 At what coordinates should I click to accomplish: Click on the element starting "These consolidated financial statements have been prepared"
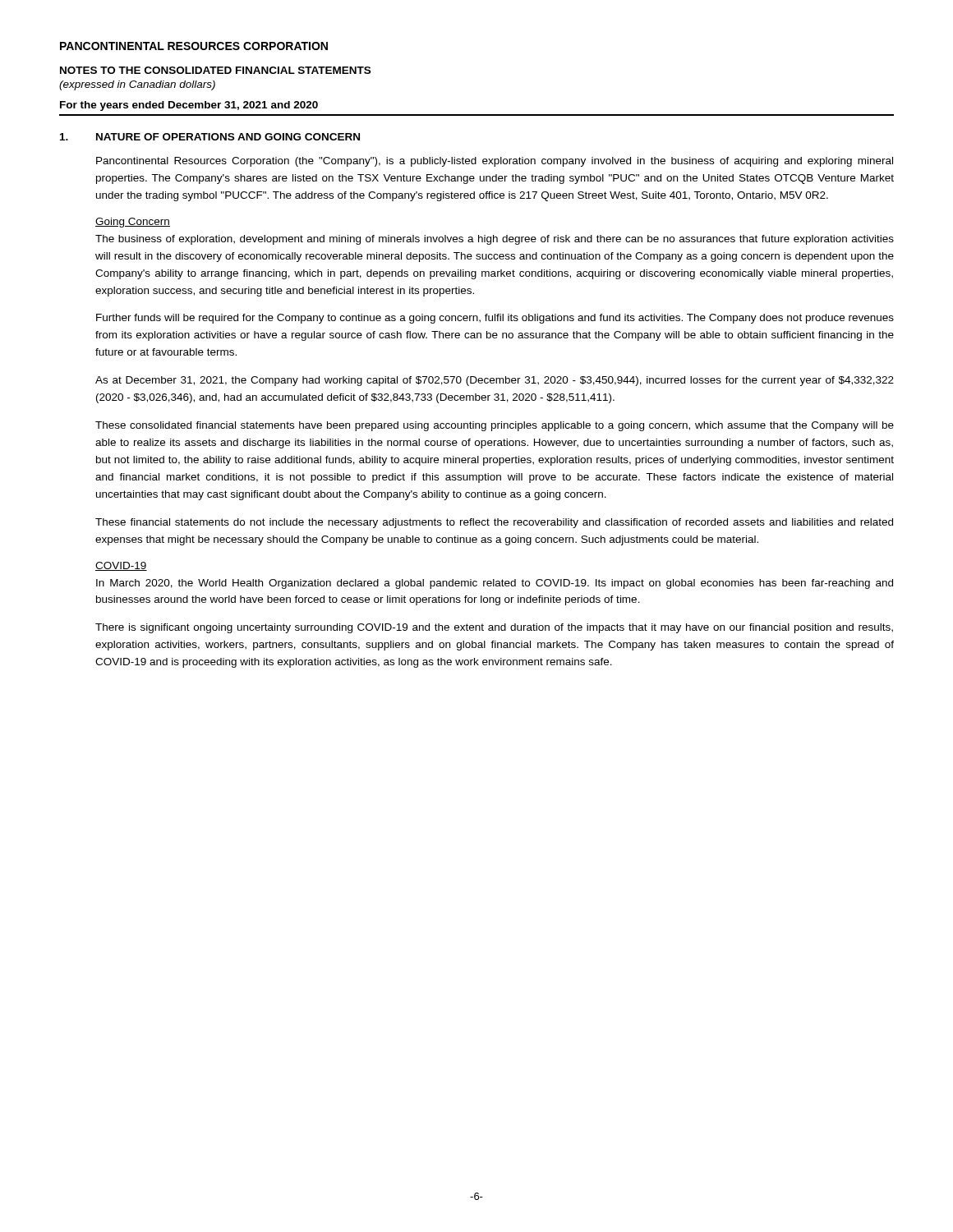pos(495,459)
